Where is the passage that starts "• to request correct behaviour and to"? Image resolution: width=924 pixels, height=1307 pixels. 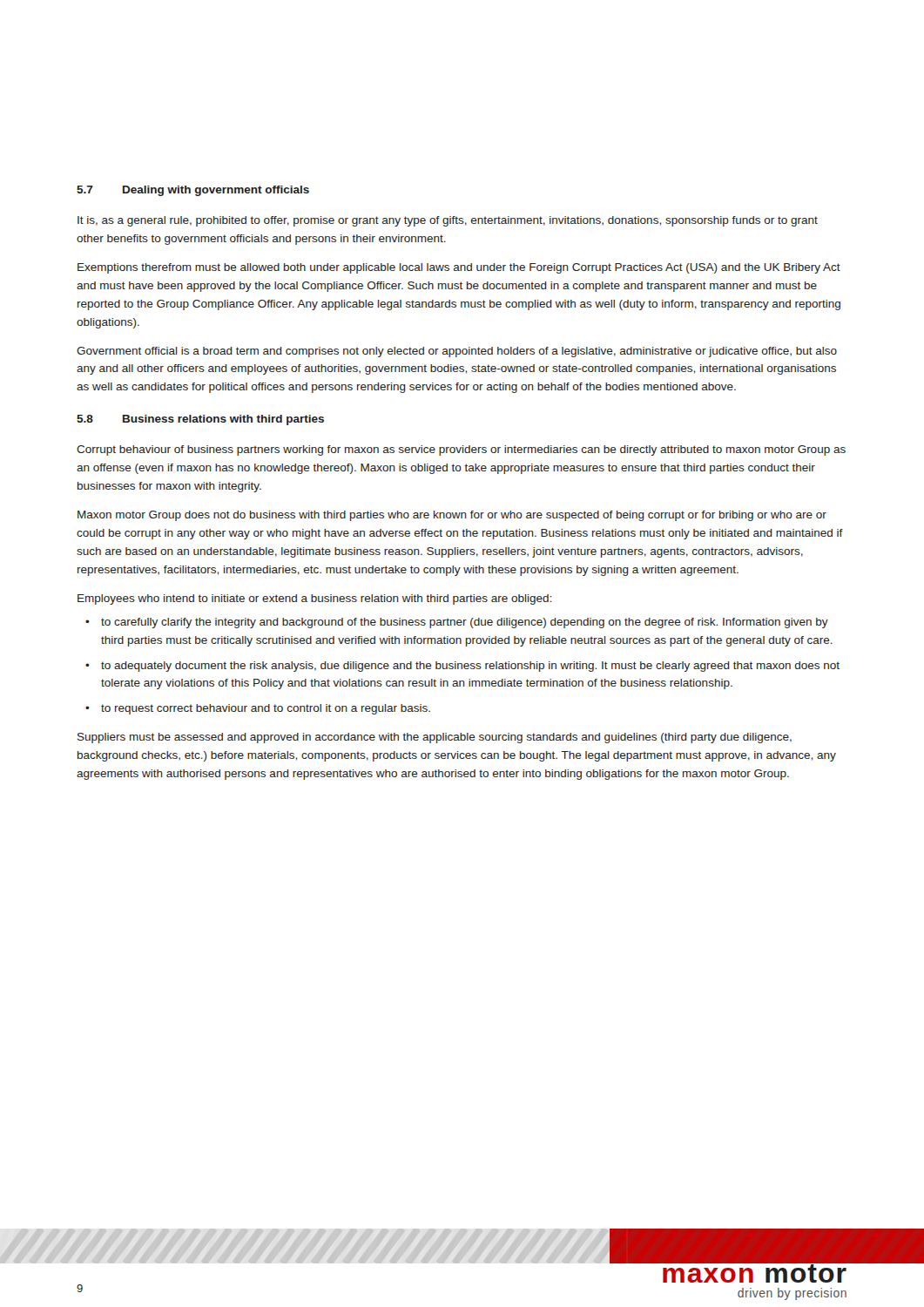pos(258,709)
